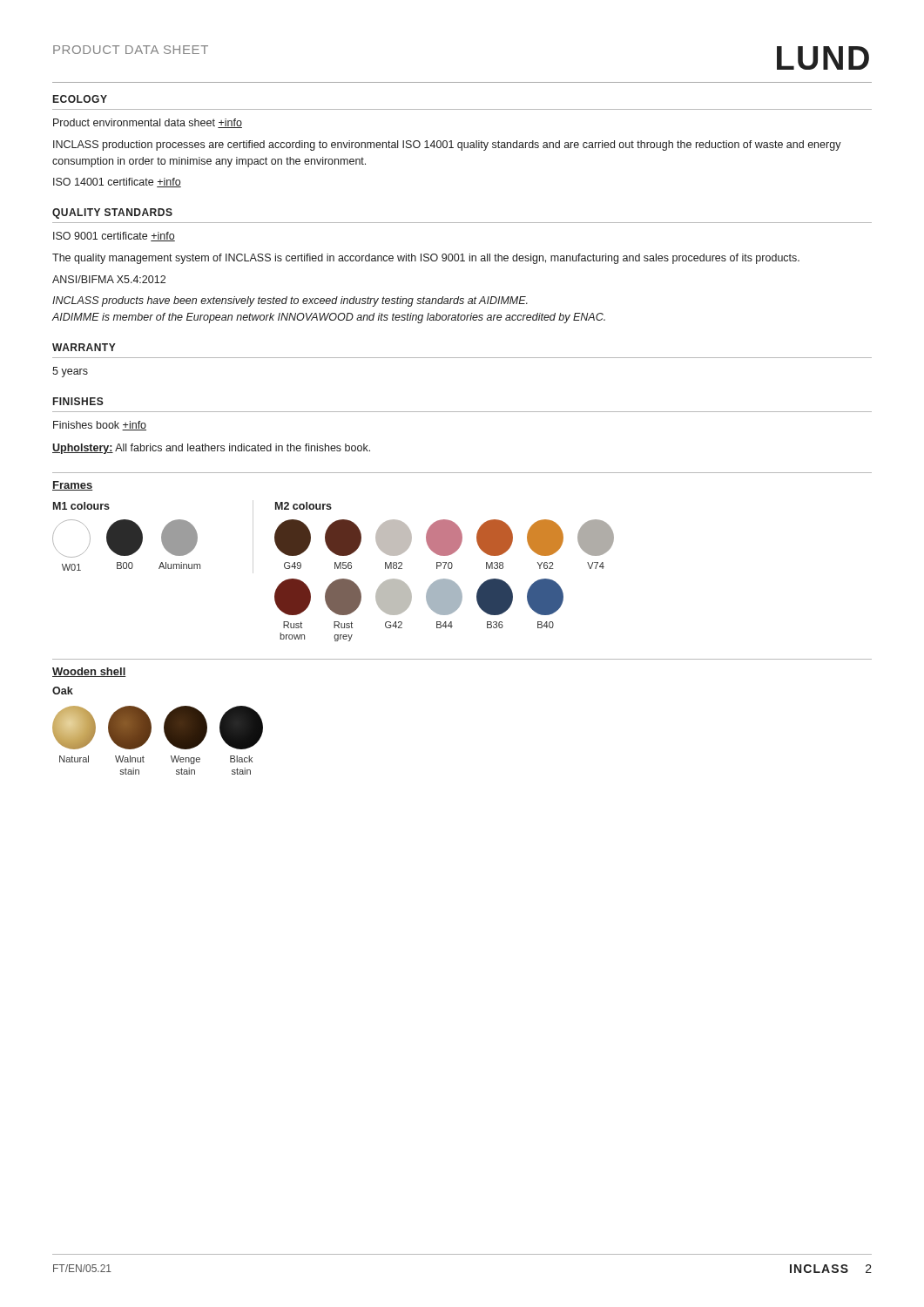Click where it says "Finishes book +info"
The image size is (924, 1307).
tap(99, 425)
